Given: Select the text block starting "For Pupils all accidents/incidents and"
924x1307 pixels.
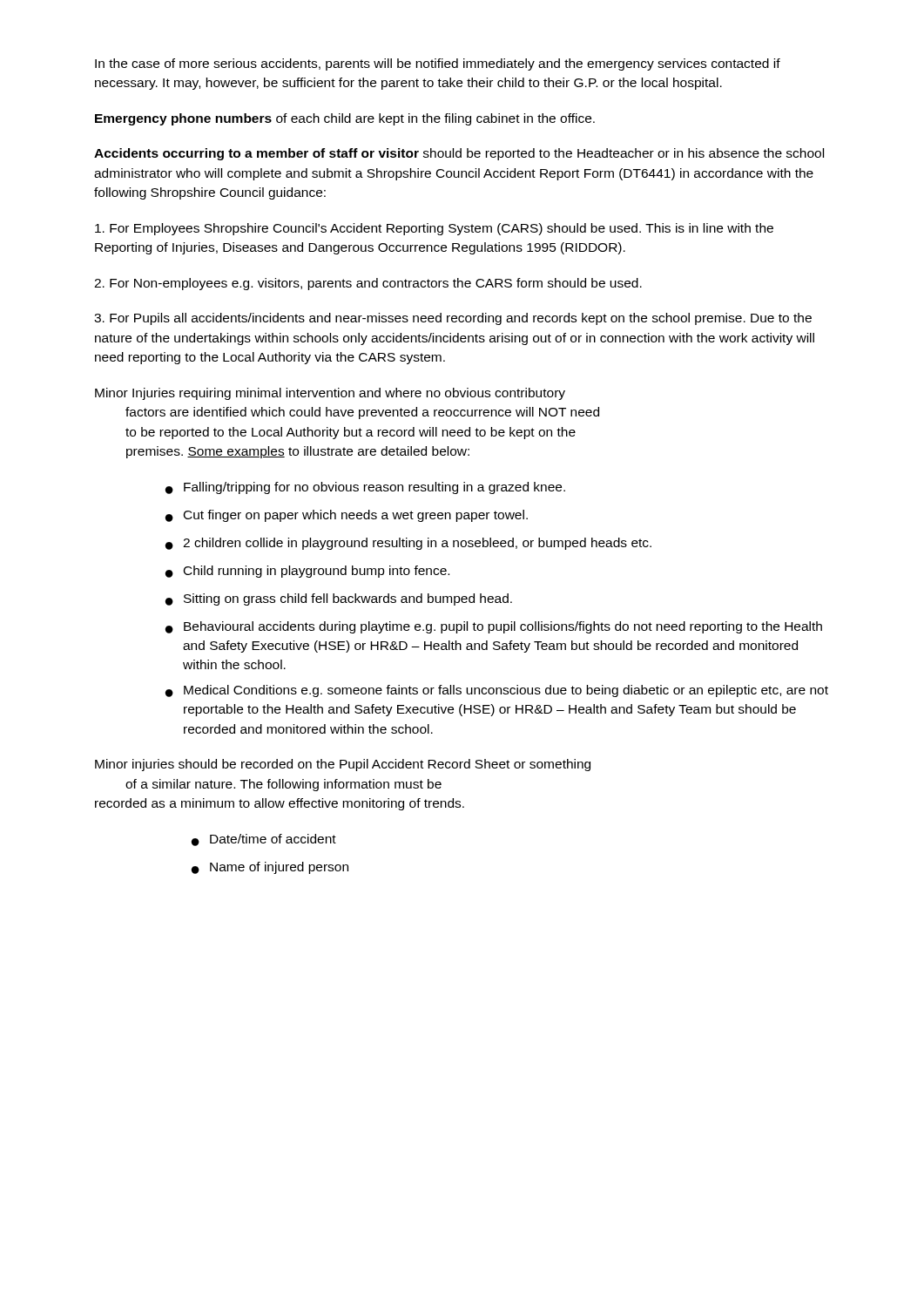Looking at the screenshot, I should point(455,337).
